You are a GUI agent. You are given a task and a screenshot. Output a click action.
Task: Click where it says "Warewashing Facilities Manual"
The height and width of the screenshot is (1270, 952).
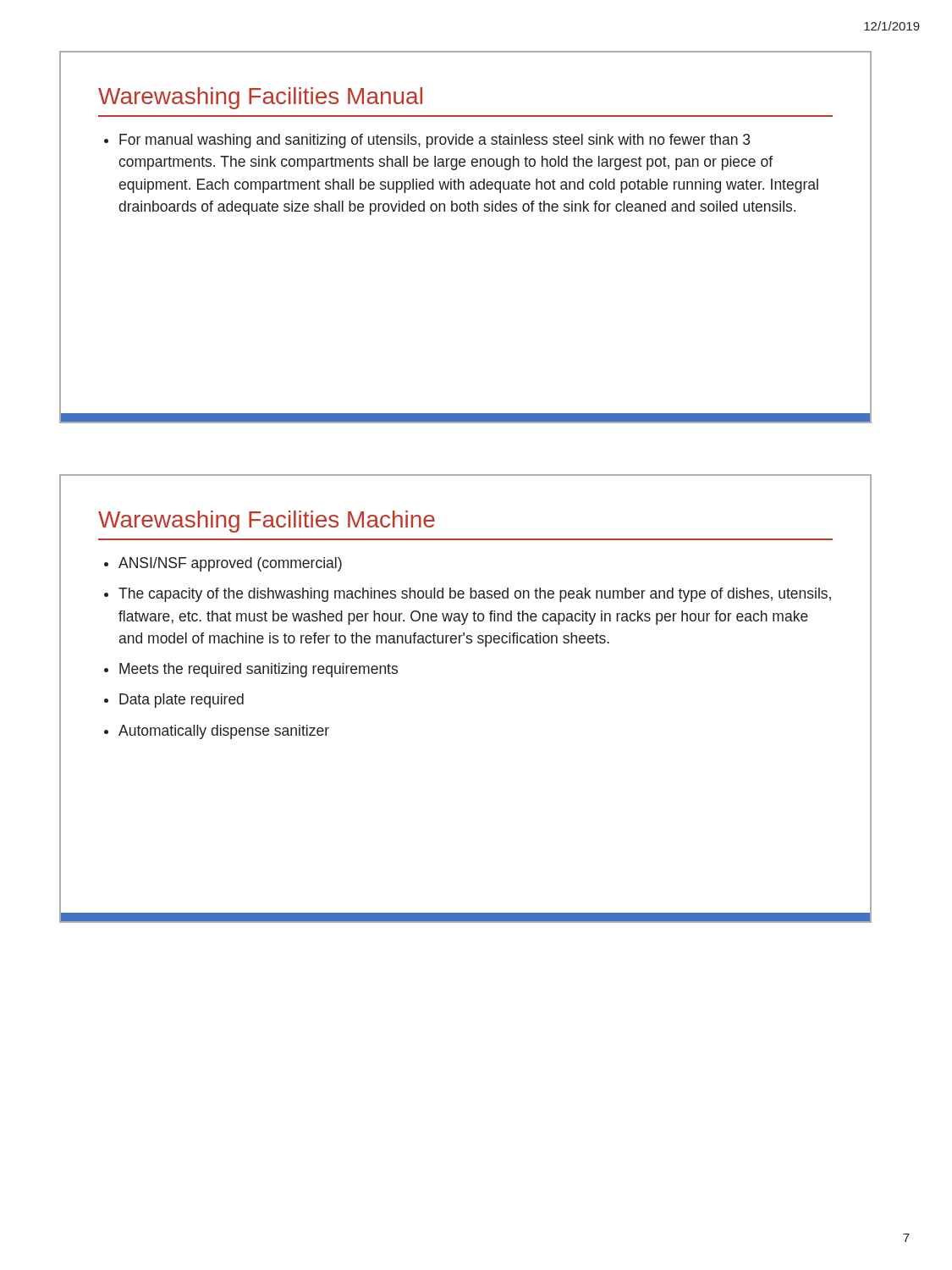(261, 96)
